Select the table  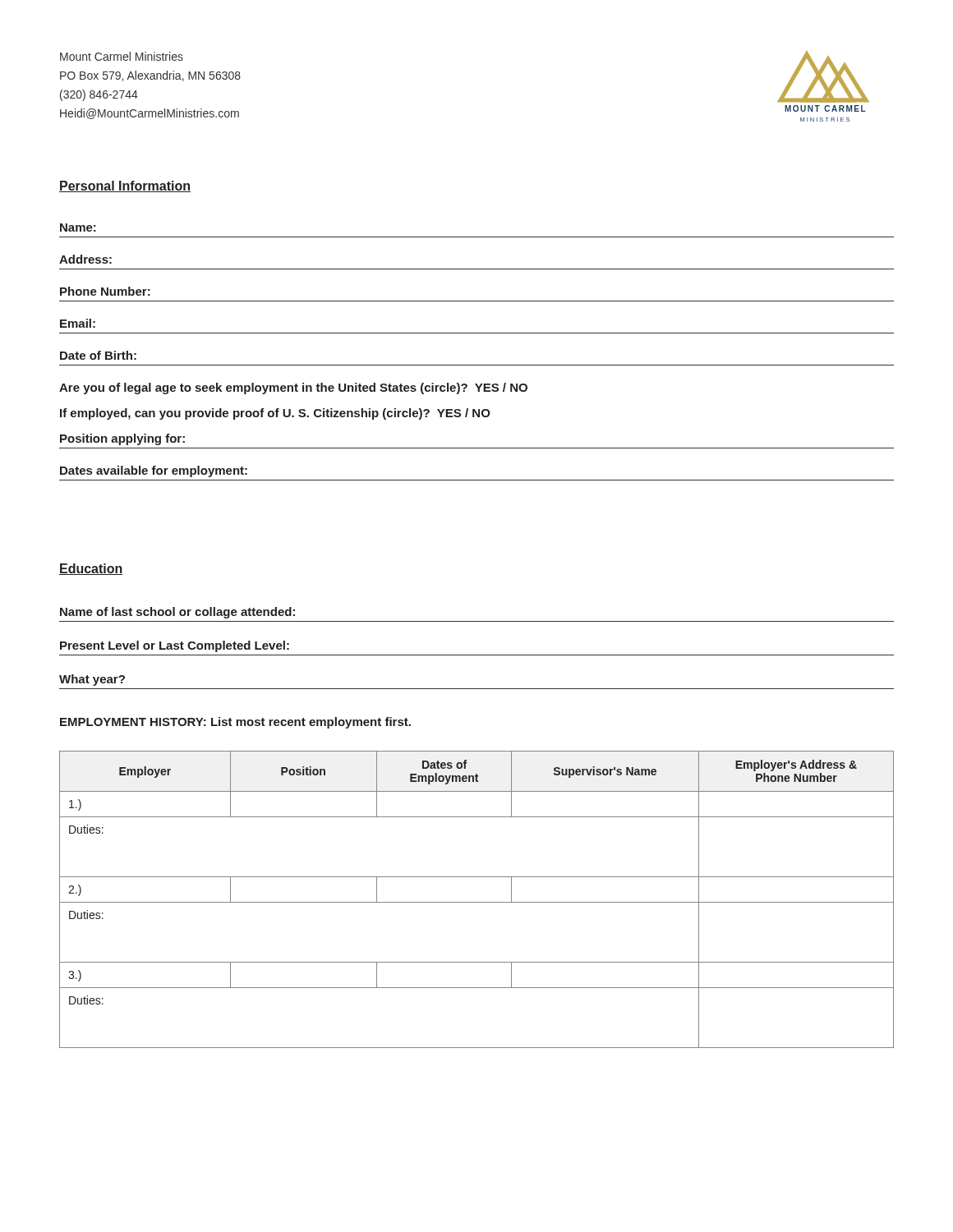coord(476,899)
